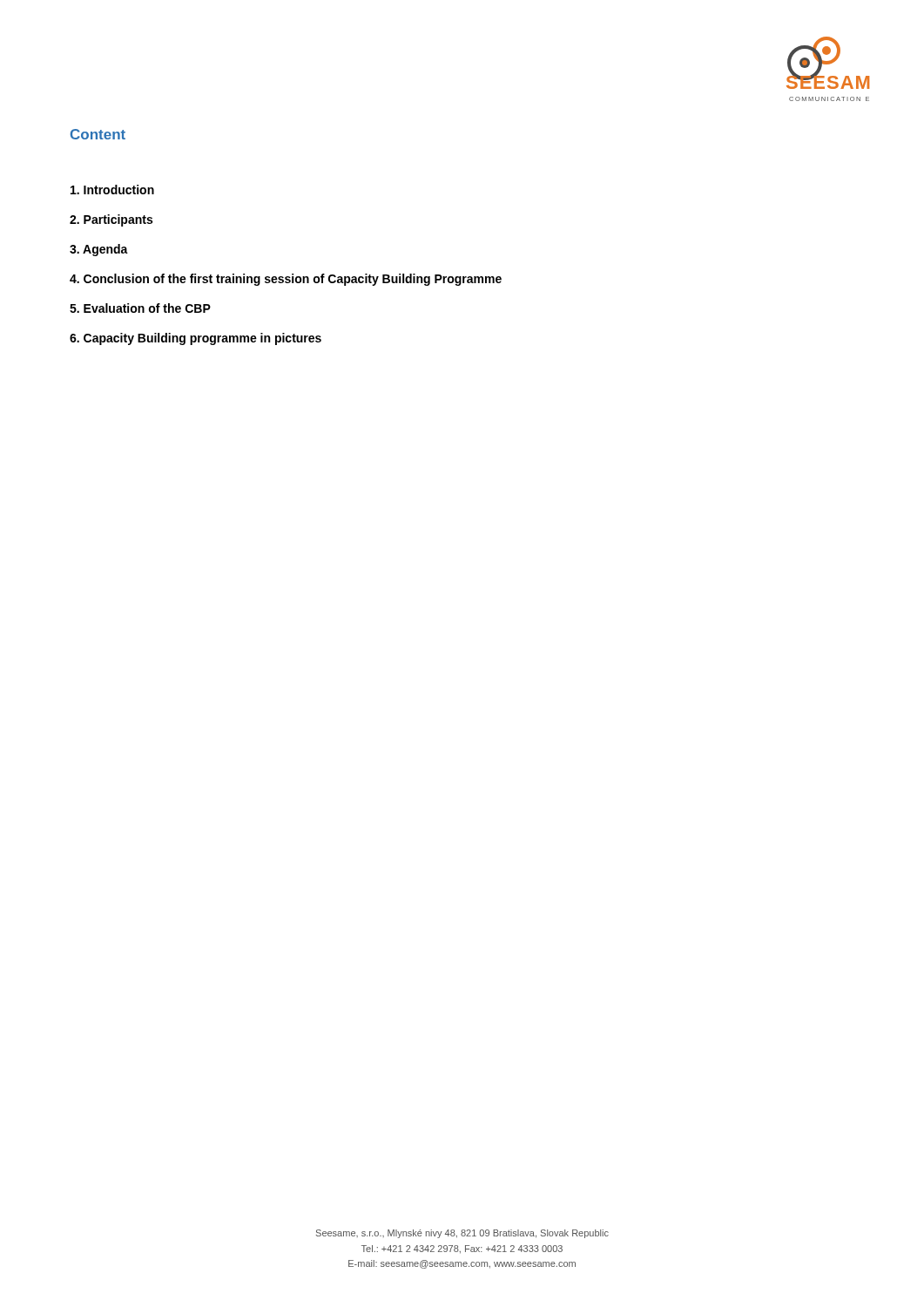Locate the element starting "5. Evaluation of the CBP"
This screenshot has height=1307, width=924.
(x=140, y=308)
